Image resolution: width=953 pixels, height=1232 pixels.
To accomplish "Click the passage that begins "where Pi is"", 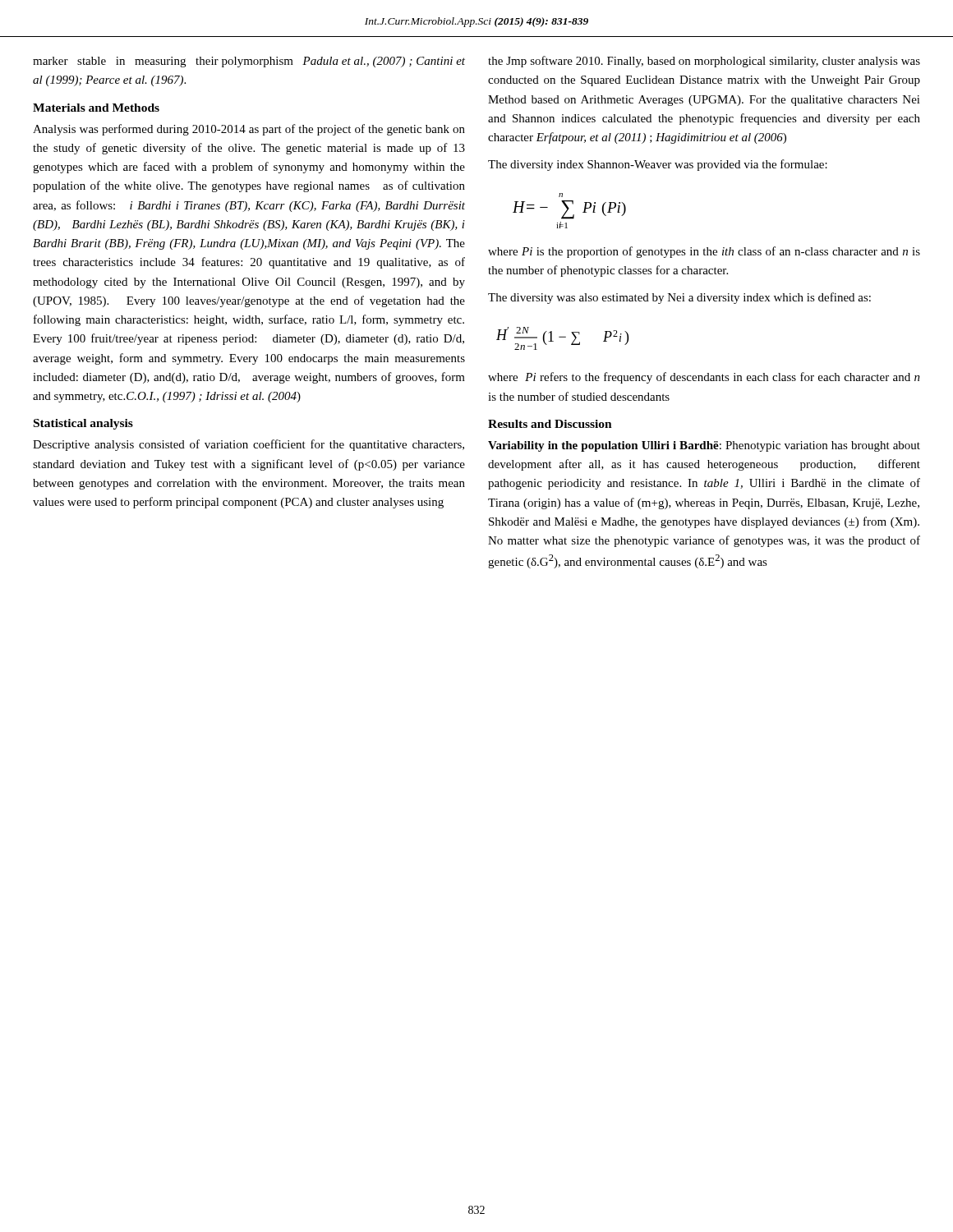I will point(704,261).
